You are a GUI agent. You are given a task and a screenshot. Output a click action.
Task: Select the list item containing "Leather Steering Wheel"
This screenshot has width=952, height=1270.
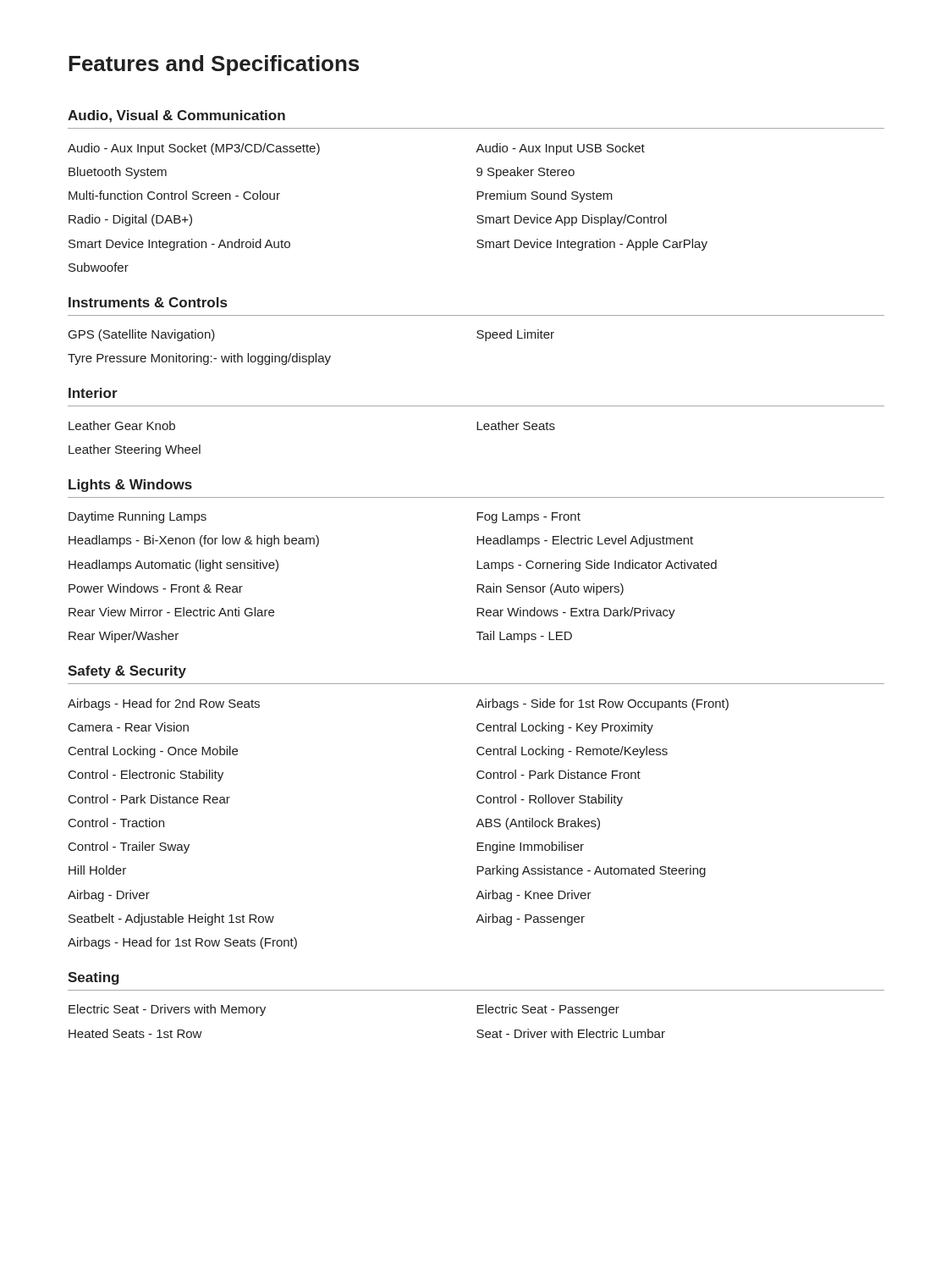coord(134,449)
